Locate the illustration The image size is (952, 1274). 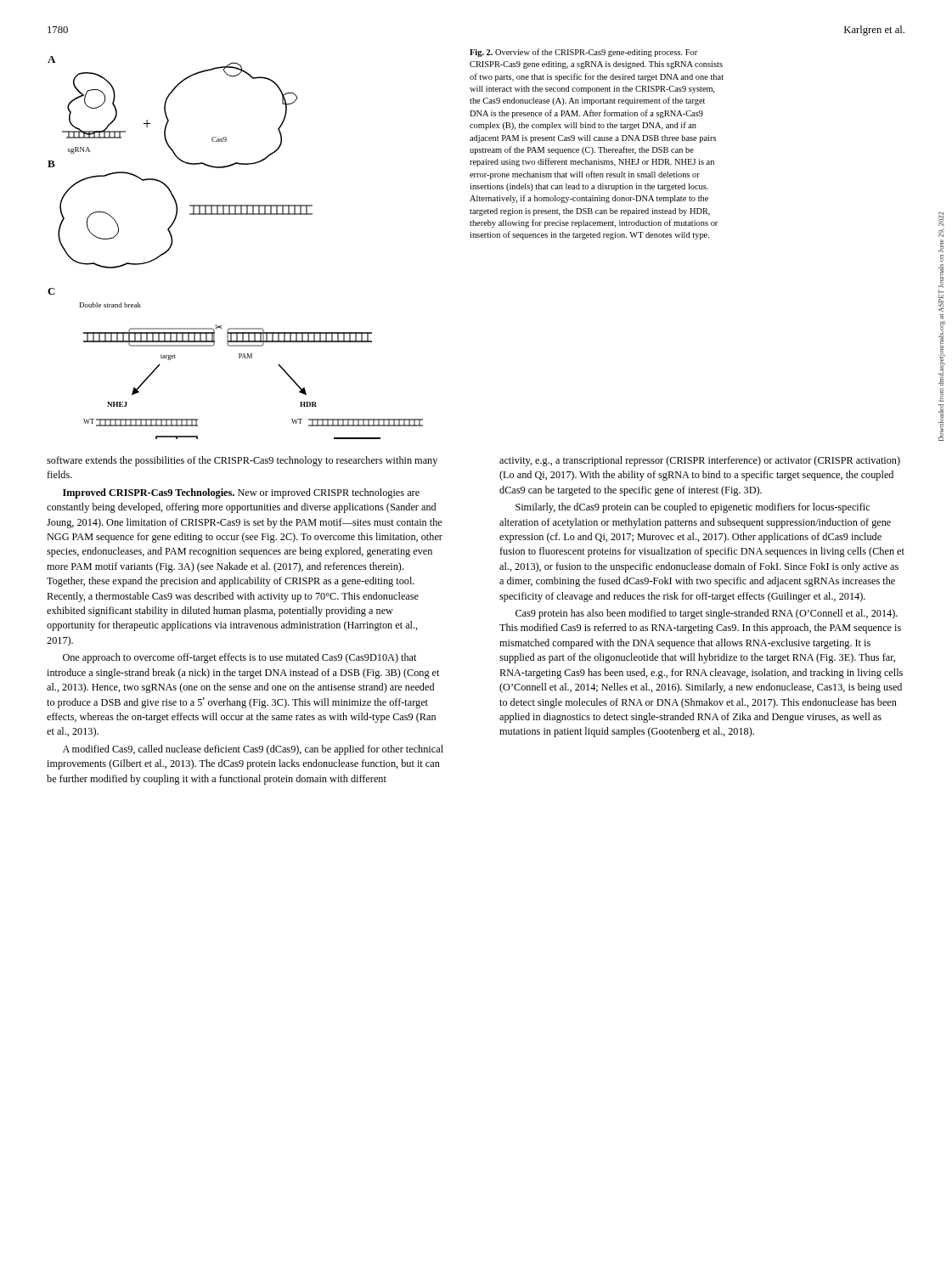pyautogui.click(x=249, y=242)
